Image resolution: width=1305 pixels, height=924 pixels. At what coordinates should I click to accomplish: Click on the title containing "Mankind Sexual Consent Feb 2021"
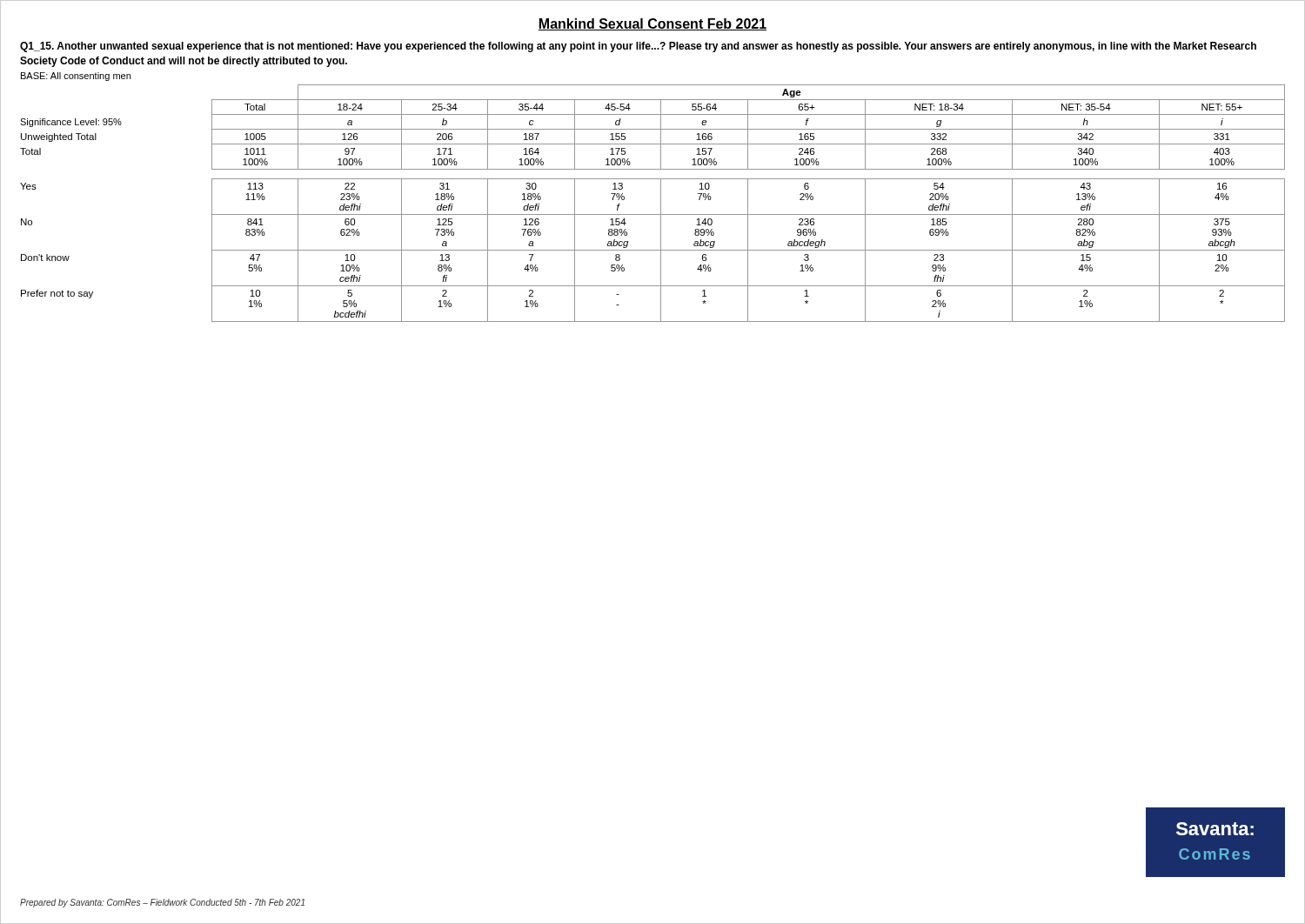[652, 24]
